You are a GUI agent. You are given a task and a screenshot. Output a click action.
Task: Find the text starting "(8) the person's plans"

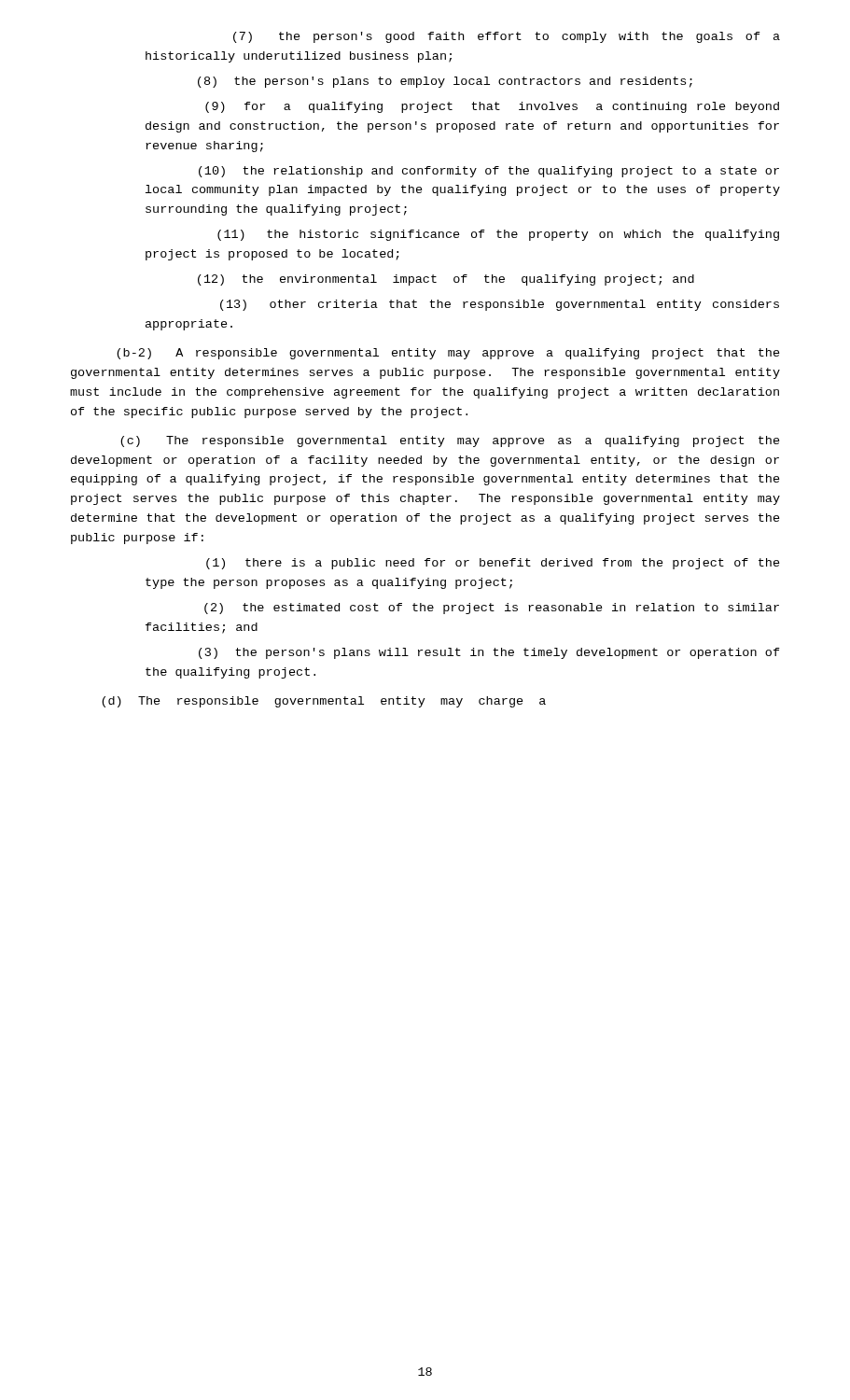pos(458,82)
